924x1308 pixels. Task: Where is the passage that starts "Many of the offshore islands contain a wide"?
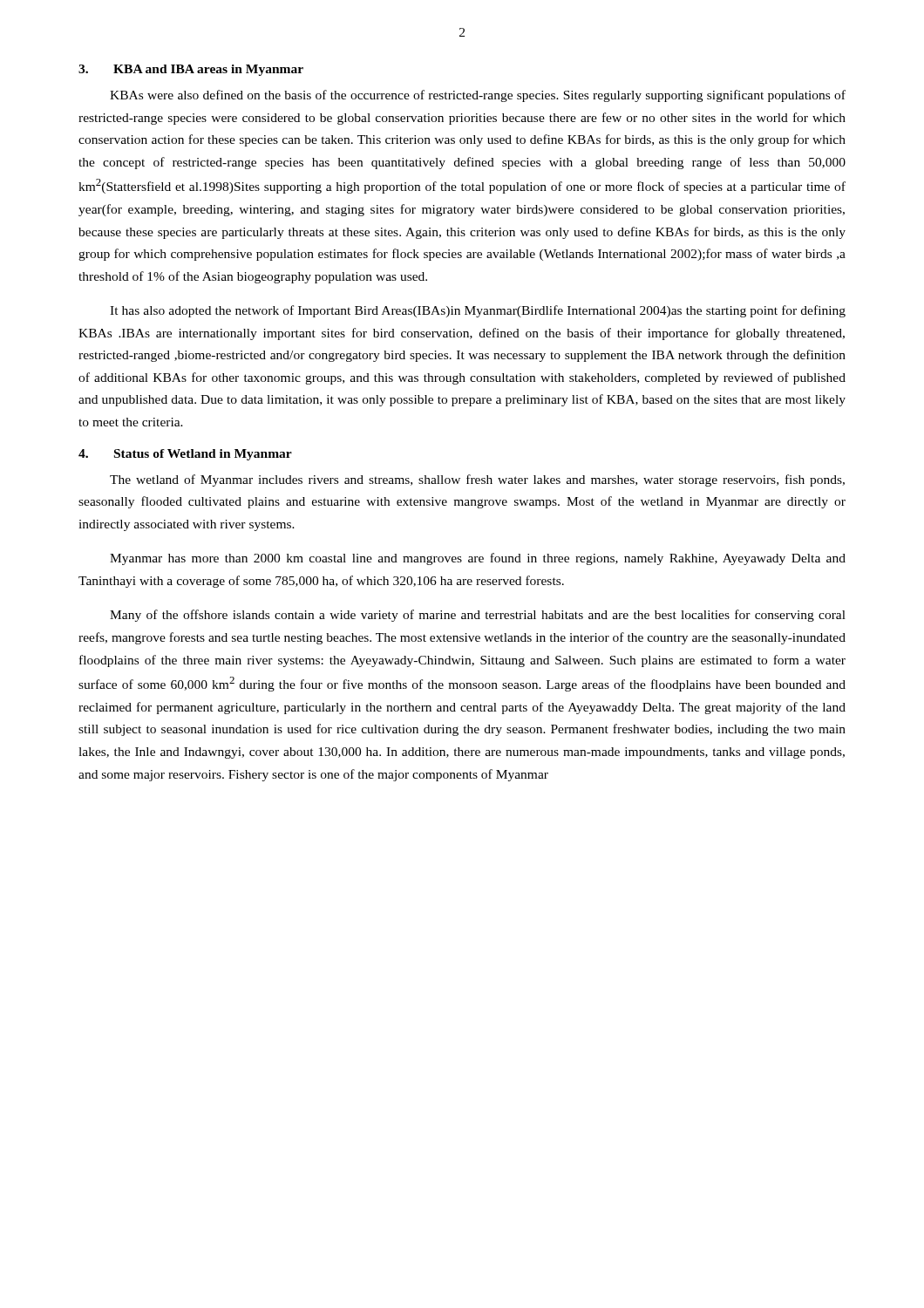[462, 694]
